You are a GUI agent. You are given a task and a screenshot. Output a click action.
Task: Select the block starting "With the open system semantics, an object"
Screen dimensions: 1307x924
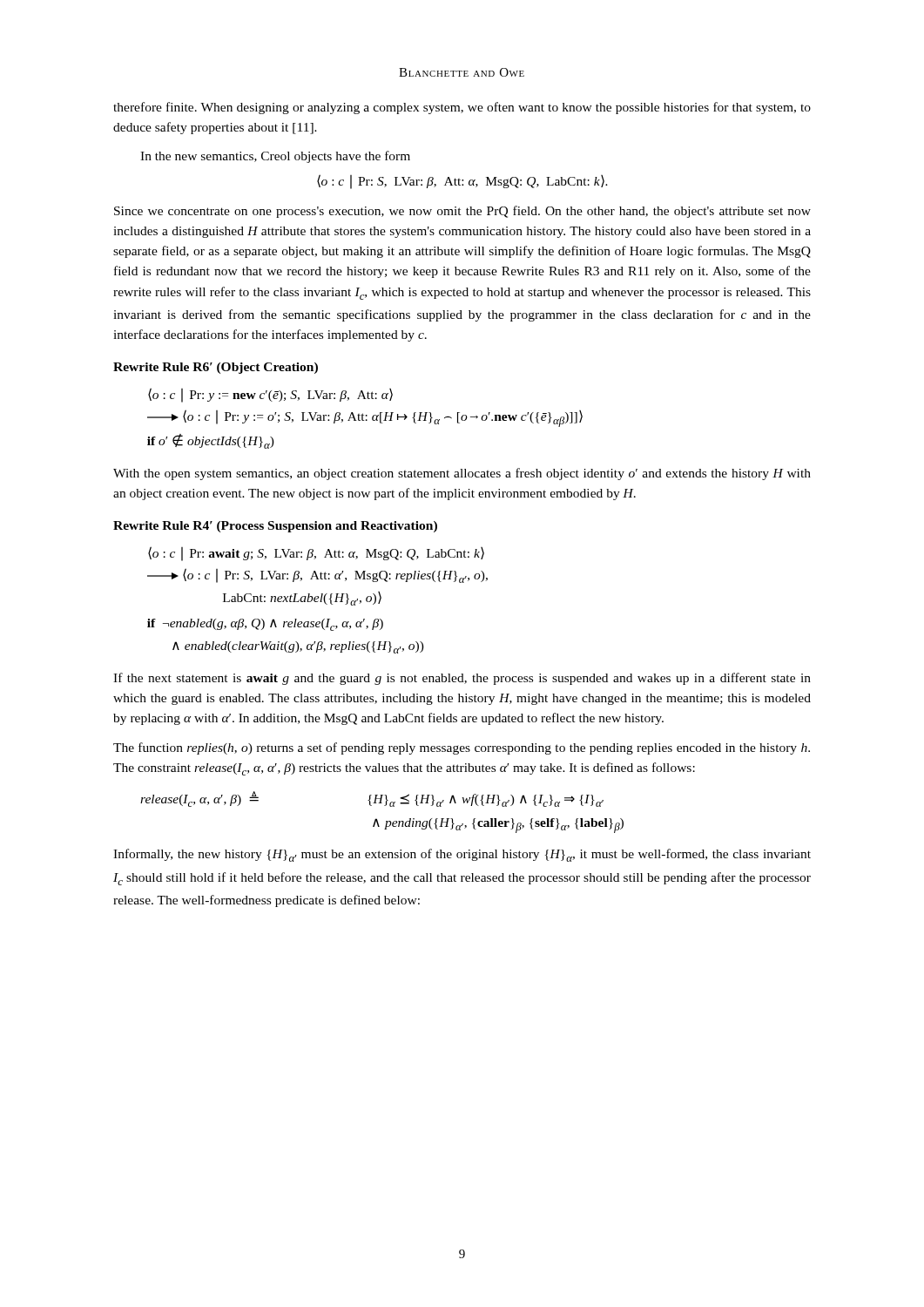click(462, 483)
